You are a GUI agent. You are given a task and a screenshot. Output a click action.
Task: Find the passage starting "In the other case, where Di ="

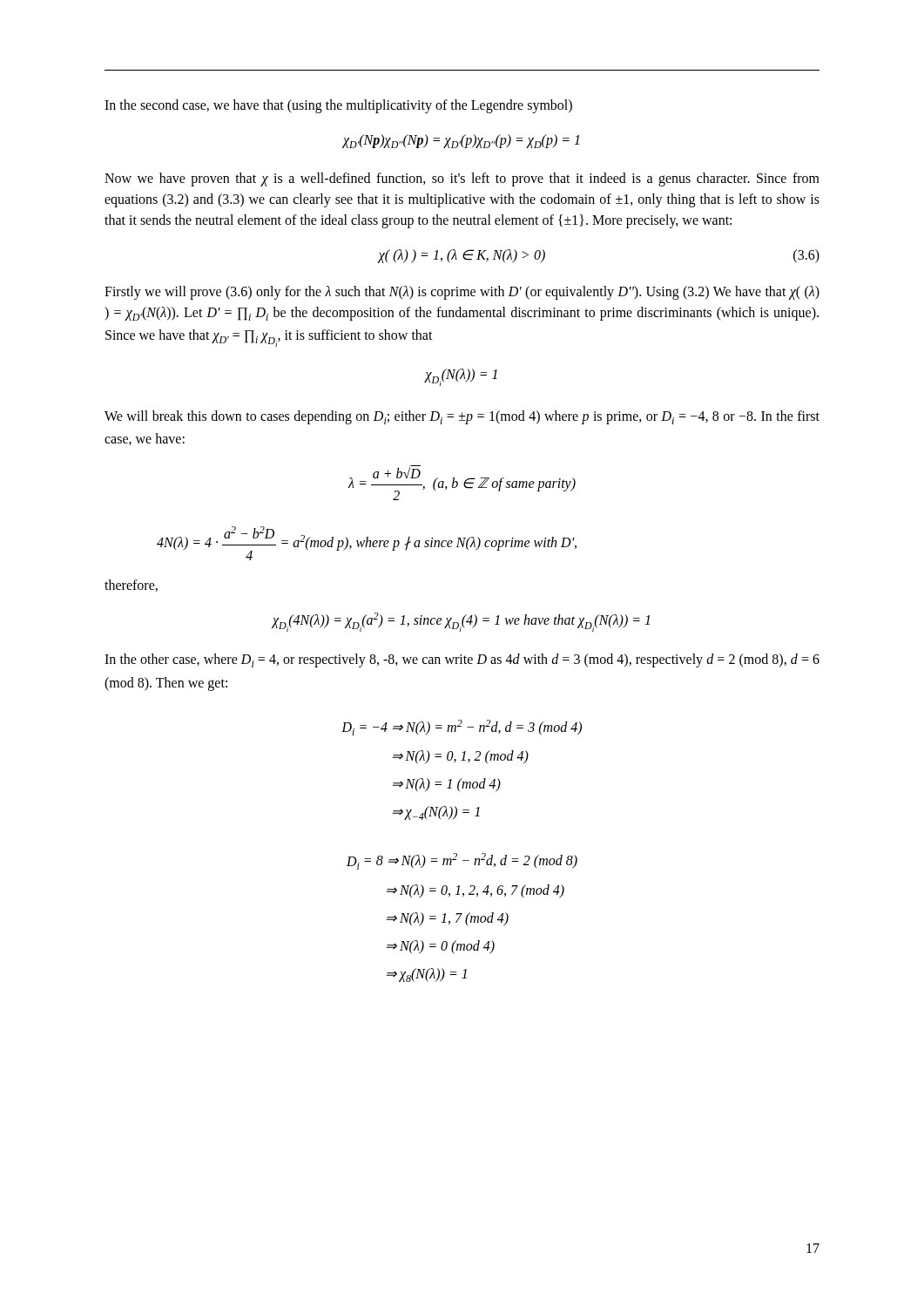click(x=462, y=671)
